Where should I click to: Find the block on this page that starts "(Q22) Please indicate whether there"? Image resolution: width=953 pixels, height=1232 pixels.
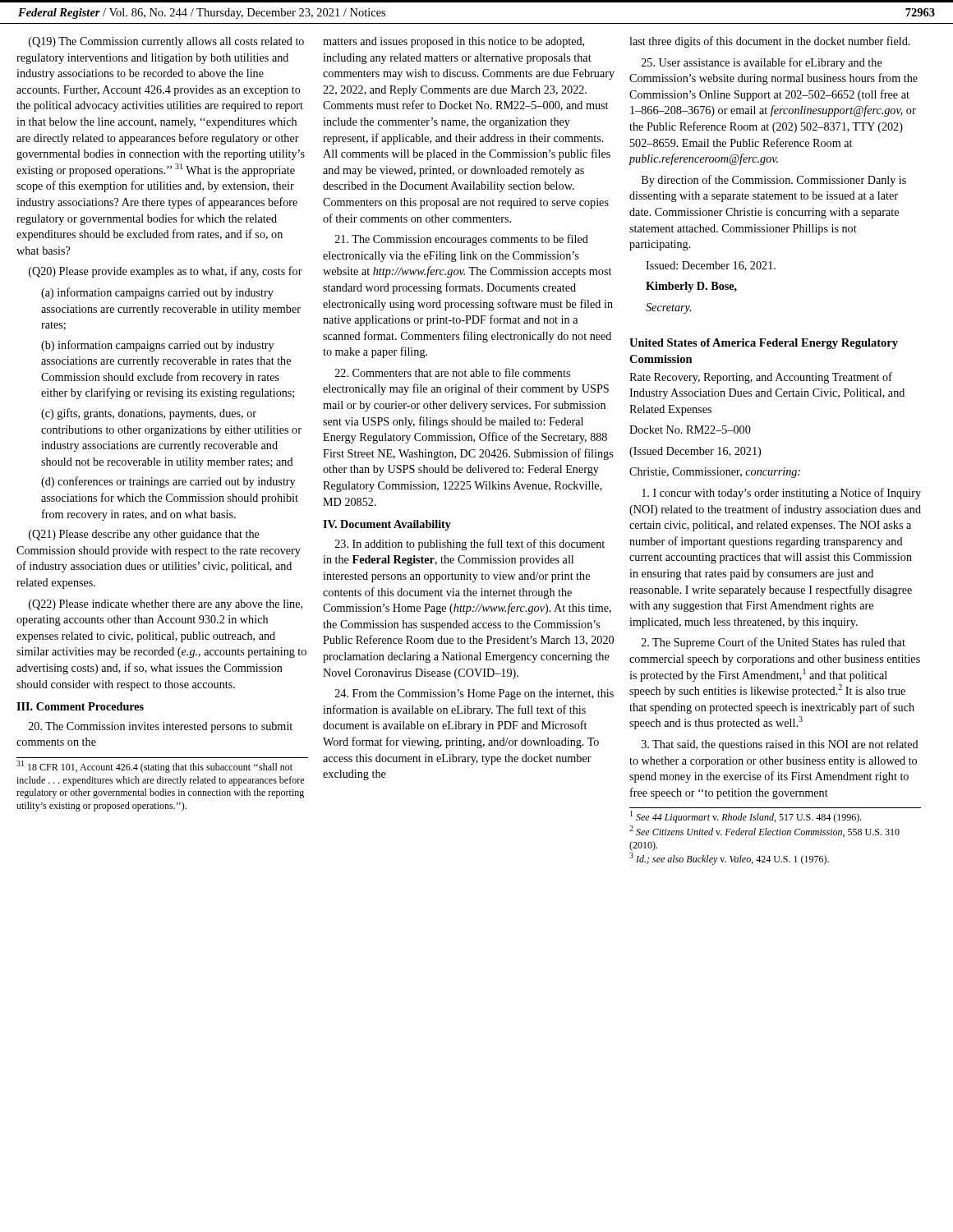pos(162,644)
